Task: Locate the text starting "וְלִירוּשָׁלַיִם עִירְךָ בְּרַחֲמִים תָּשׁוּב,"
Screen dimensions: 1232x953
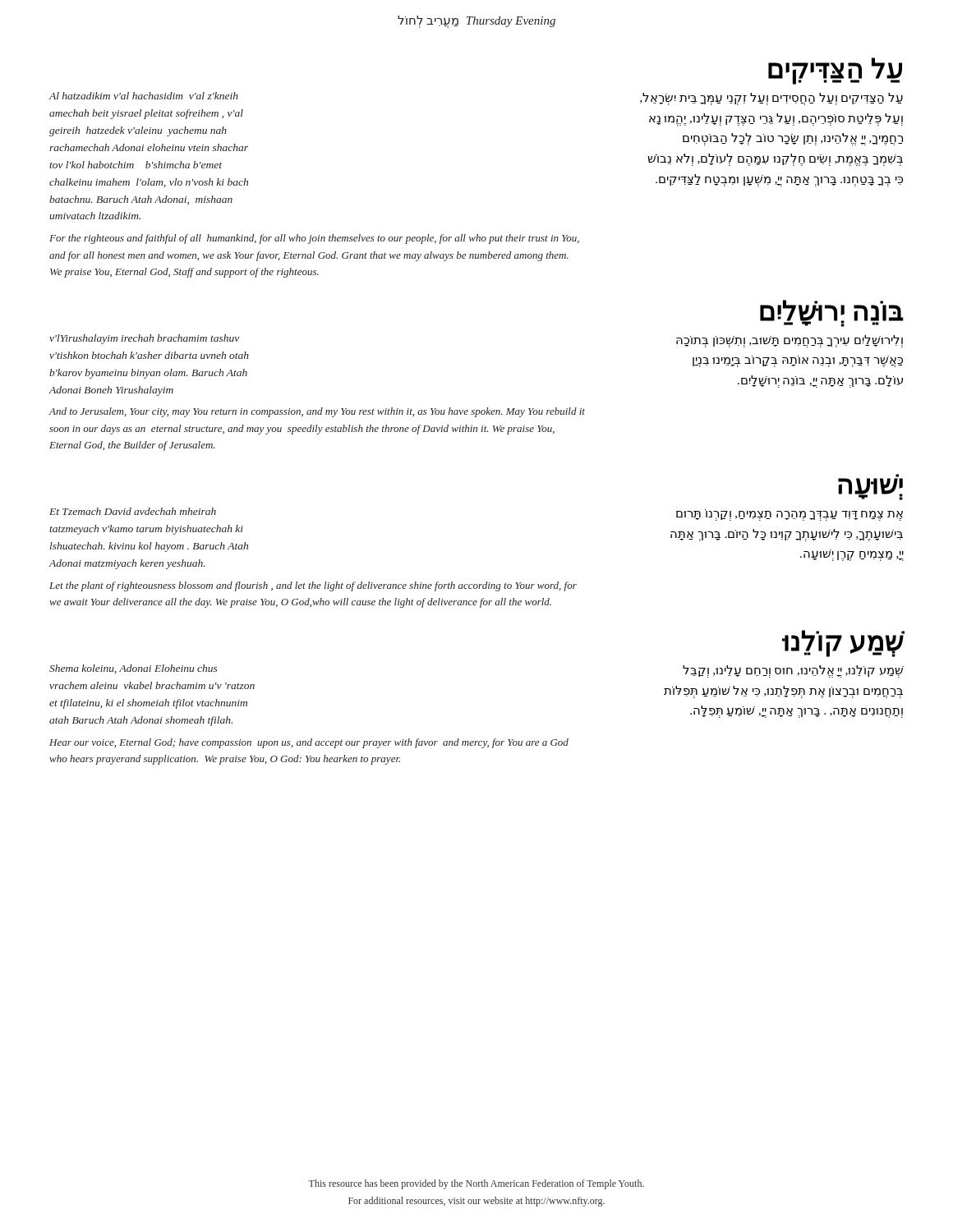Action: (x=790, y=360)
